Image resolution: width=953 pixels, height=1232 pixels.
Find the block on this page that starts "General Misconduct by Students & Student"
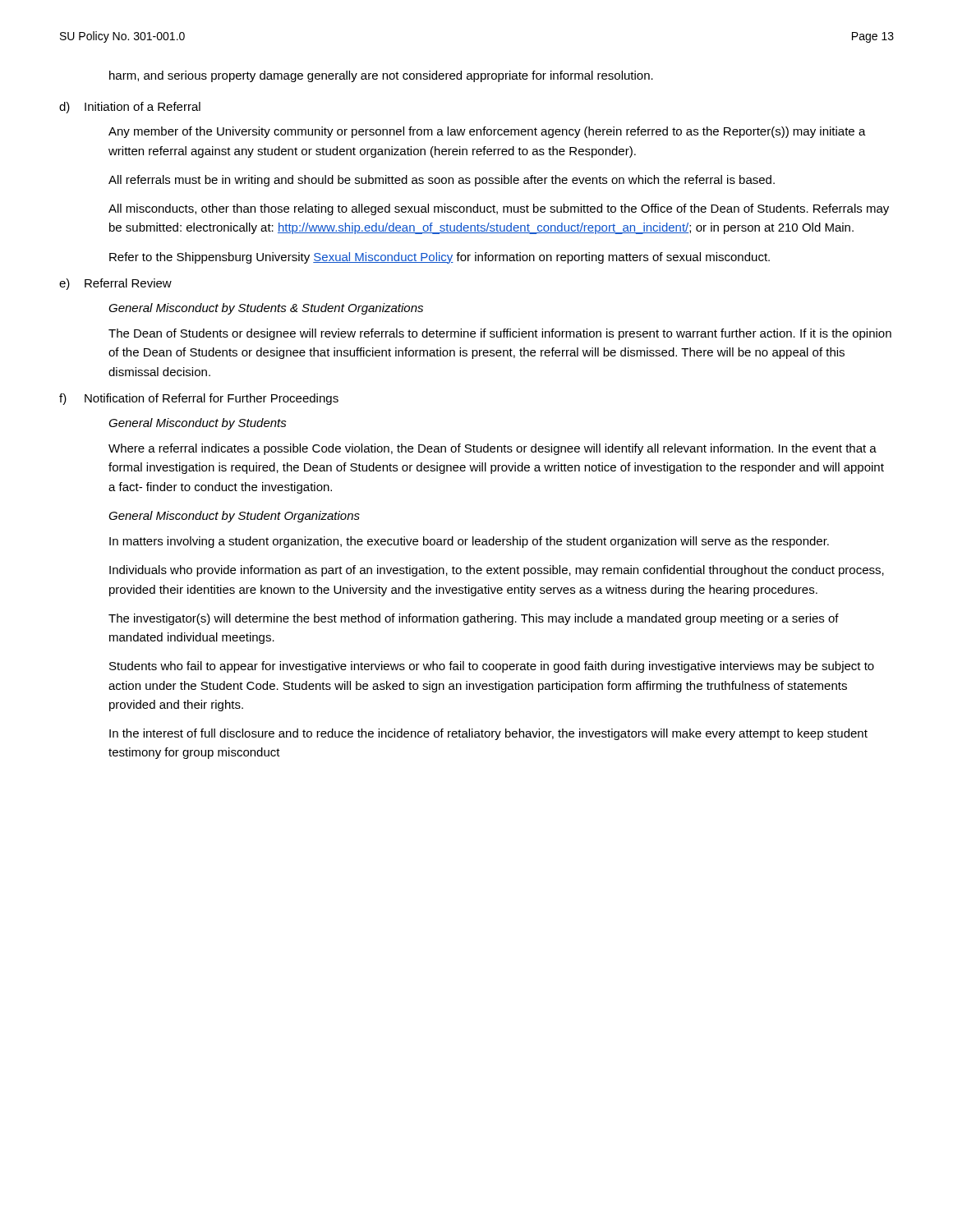(266, 307)
